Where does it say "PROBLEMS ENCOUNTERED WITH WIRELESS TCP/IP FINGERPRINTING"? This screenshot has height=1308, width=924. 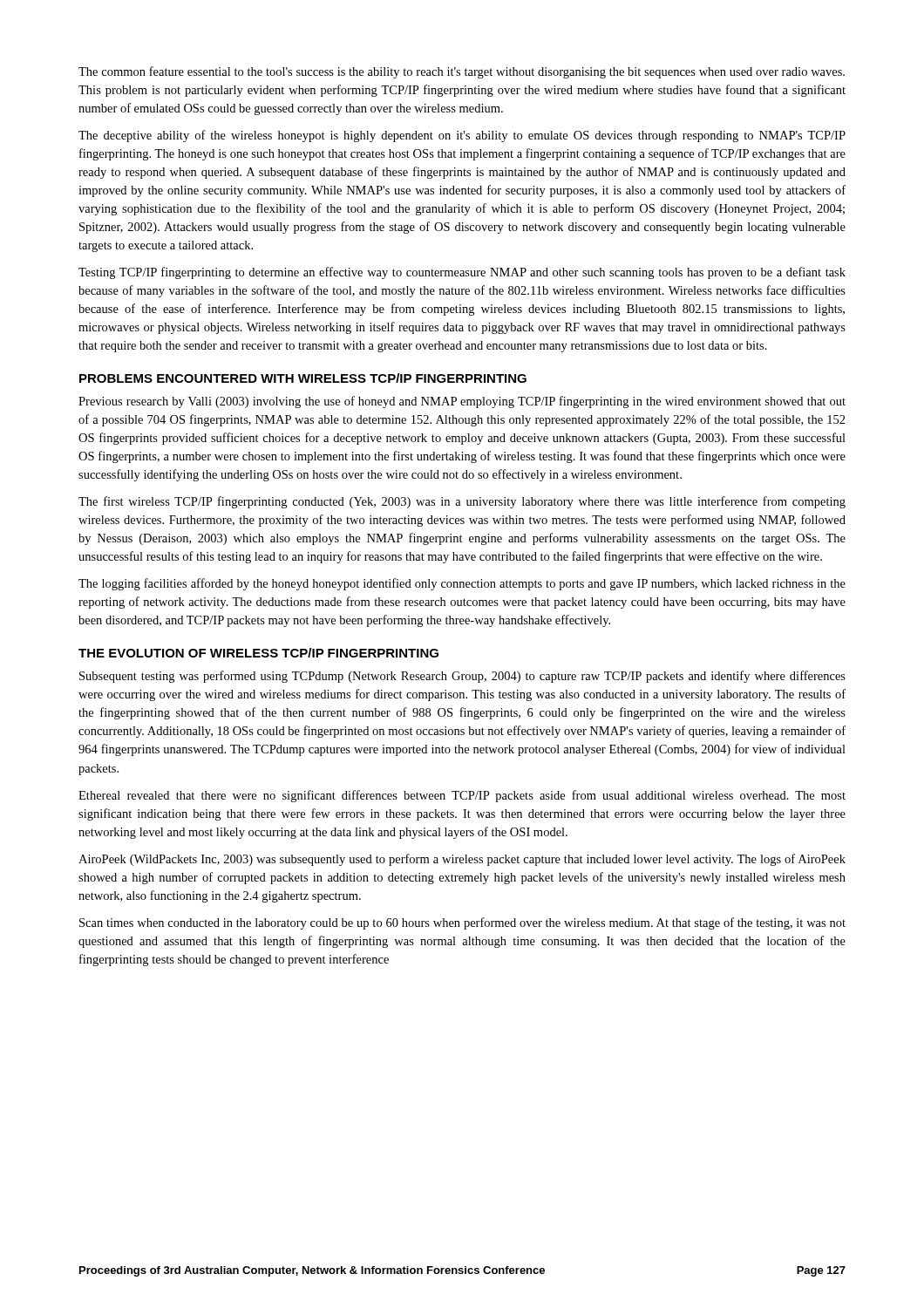point(303,378)
